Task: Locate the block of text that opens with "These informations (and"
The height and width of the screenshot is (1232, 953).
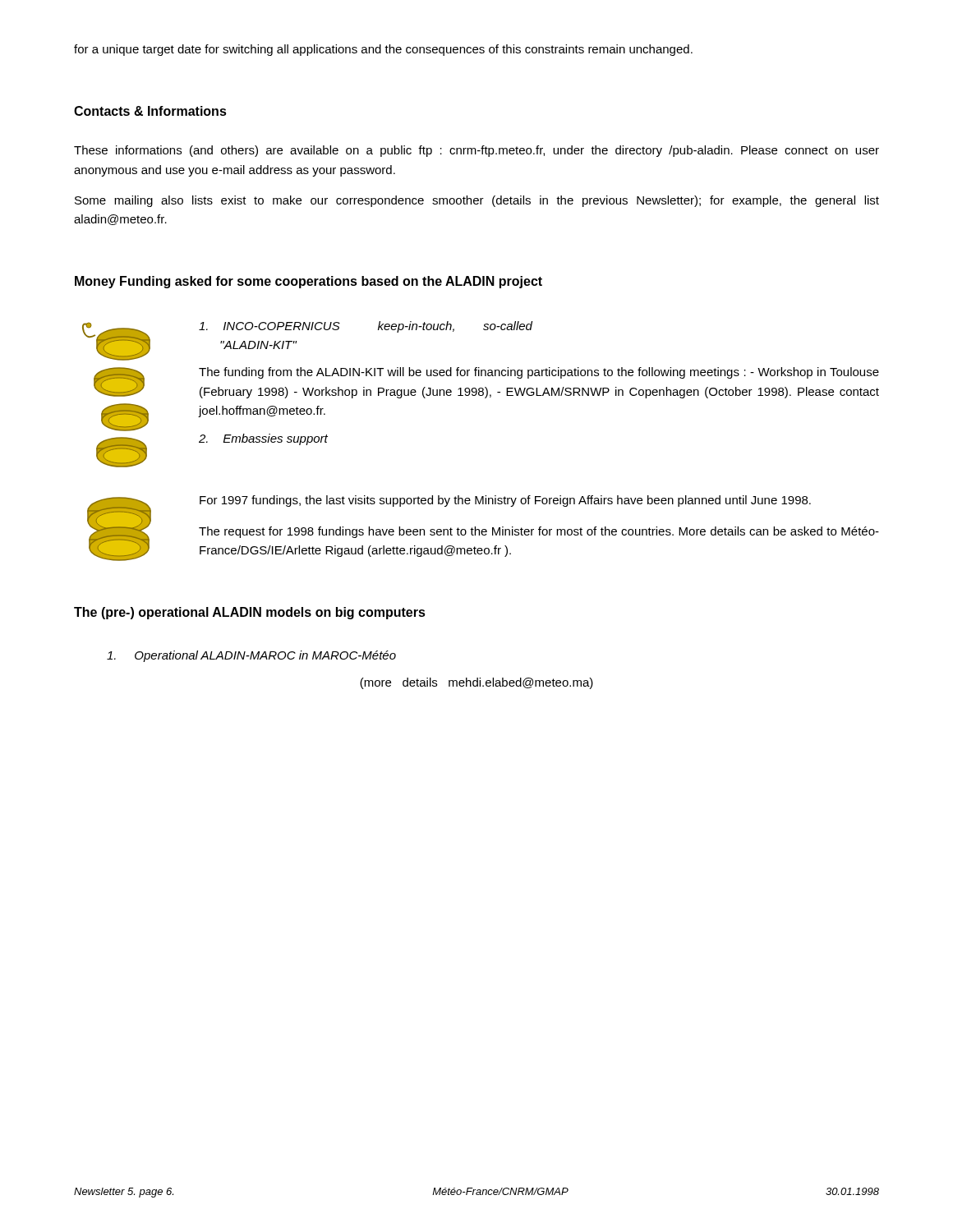Action: pos(476,160)
